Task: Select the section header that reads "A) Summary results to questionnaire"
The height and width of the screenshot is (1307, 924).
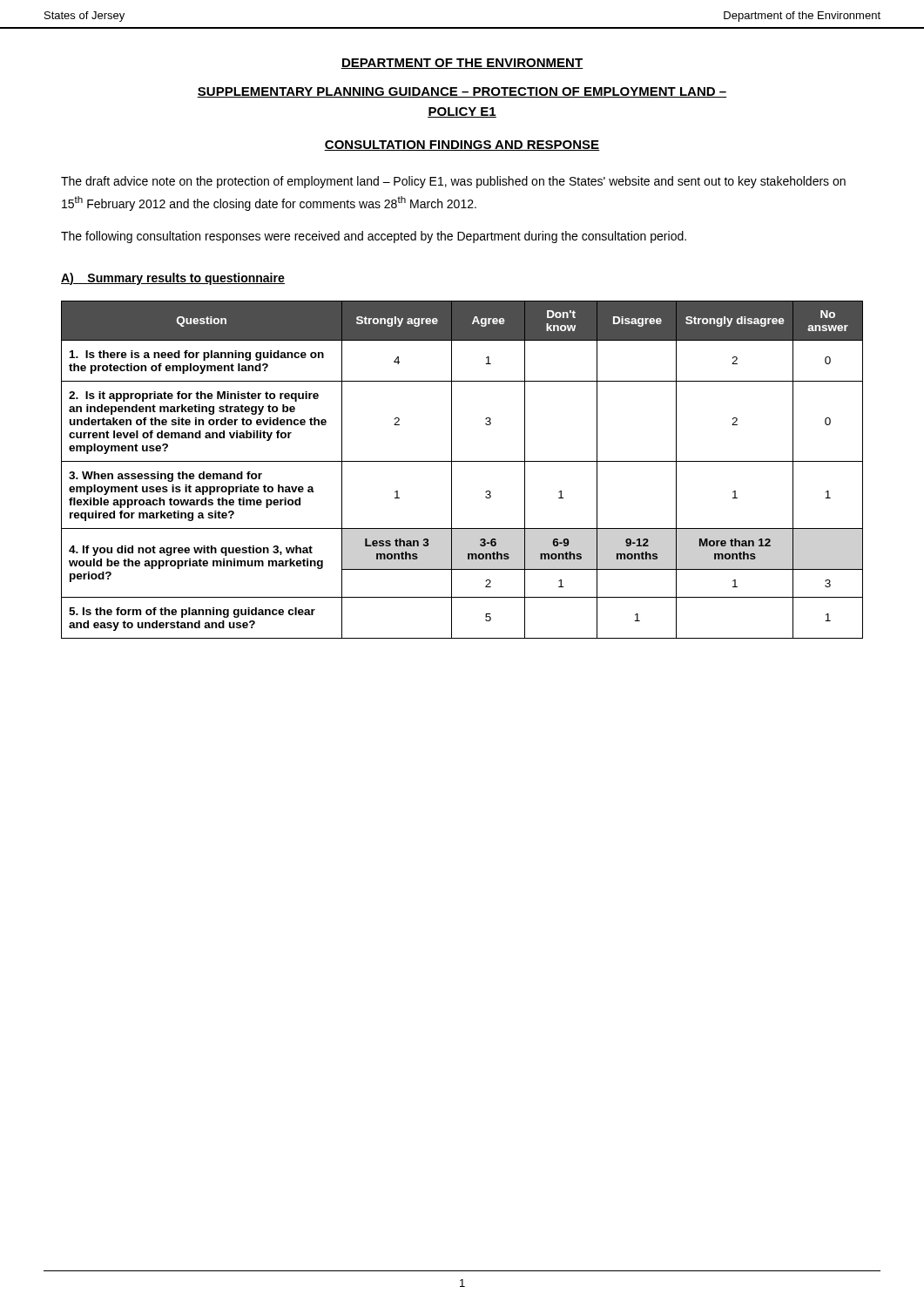Action: click(x=173, y=278)
